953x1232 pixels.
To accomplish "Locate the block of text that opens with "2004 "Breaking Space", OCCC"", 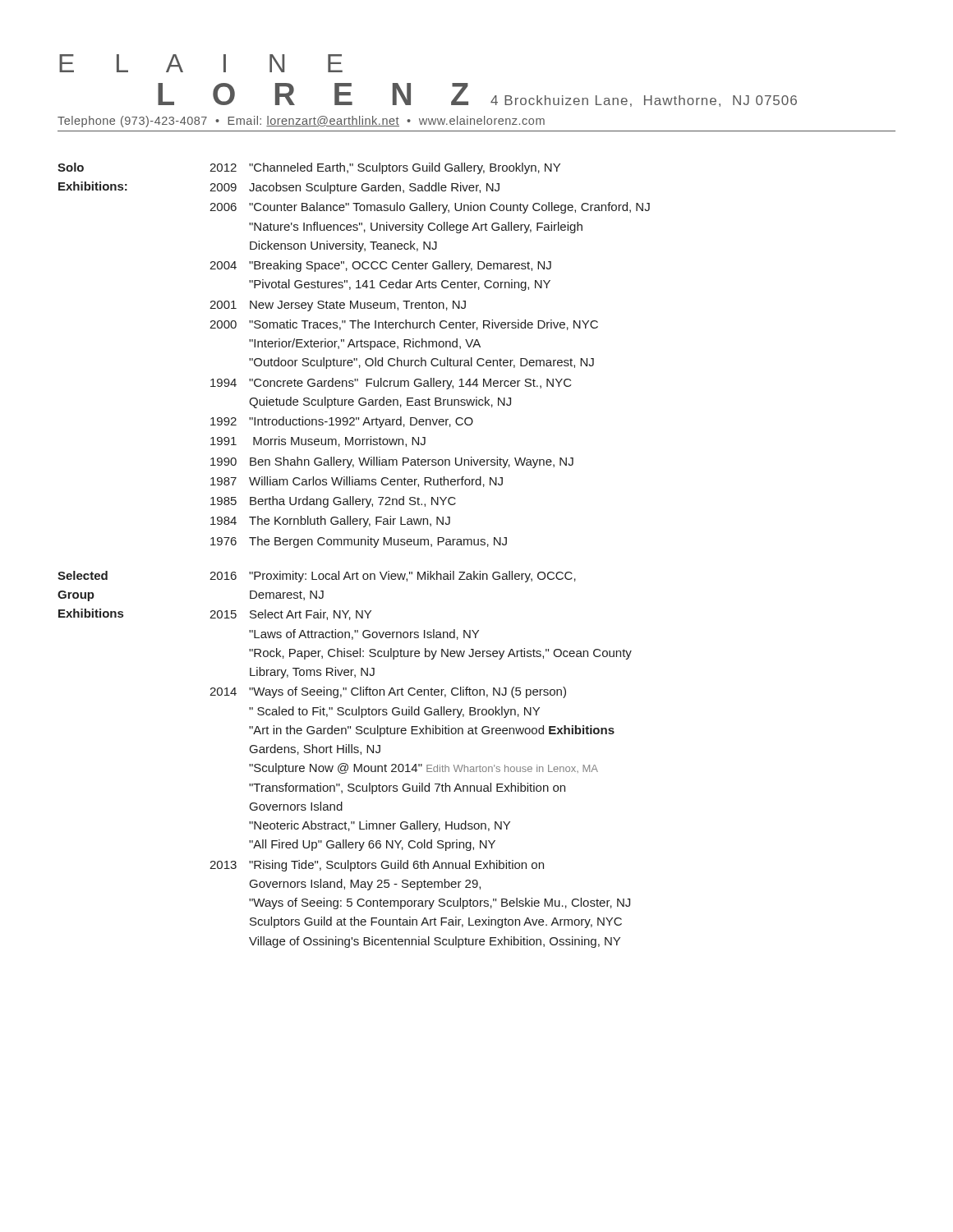I will click(x=553, y=275).
